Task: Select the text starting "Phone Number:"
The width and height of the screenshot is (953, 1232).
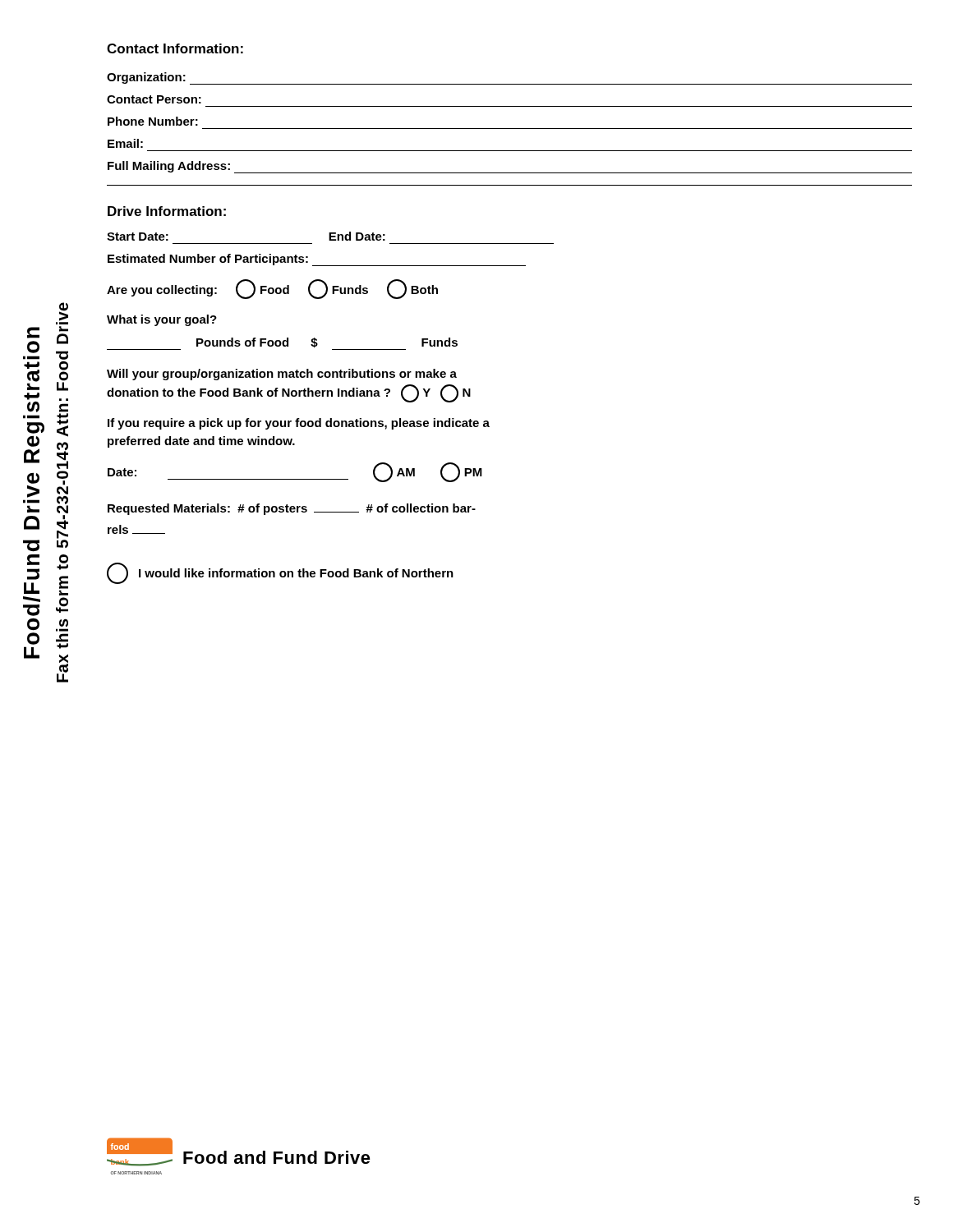Action: [x=509, y=121]
